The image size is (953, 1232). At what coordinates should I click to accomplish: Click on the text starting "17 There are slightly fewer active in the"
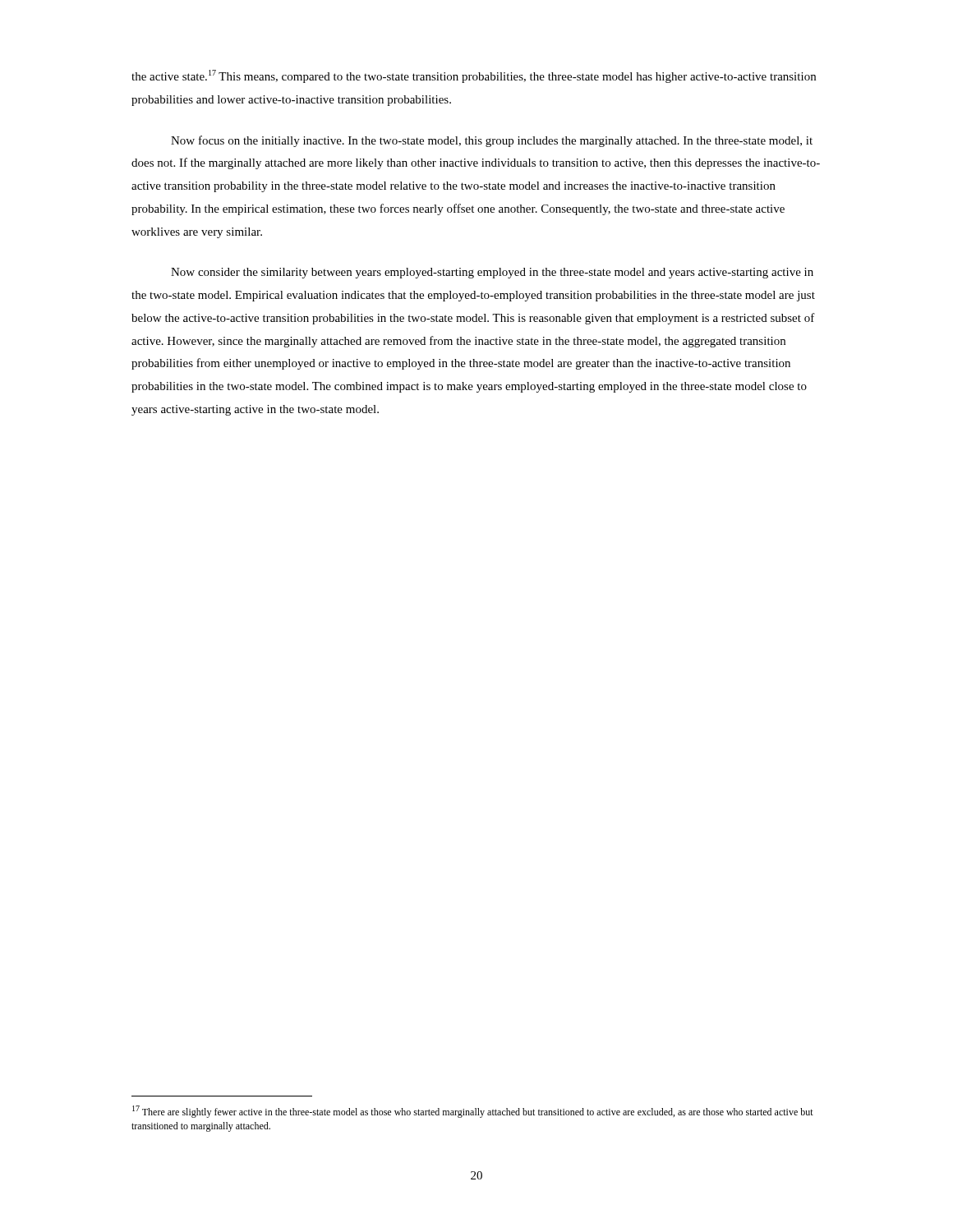[x=472, y=1118]
